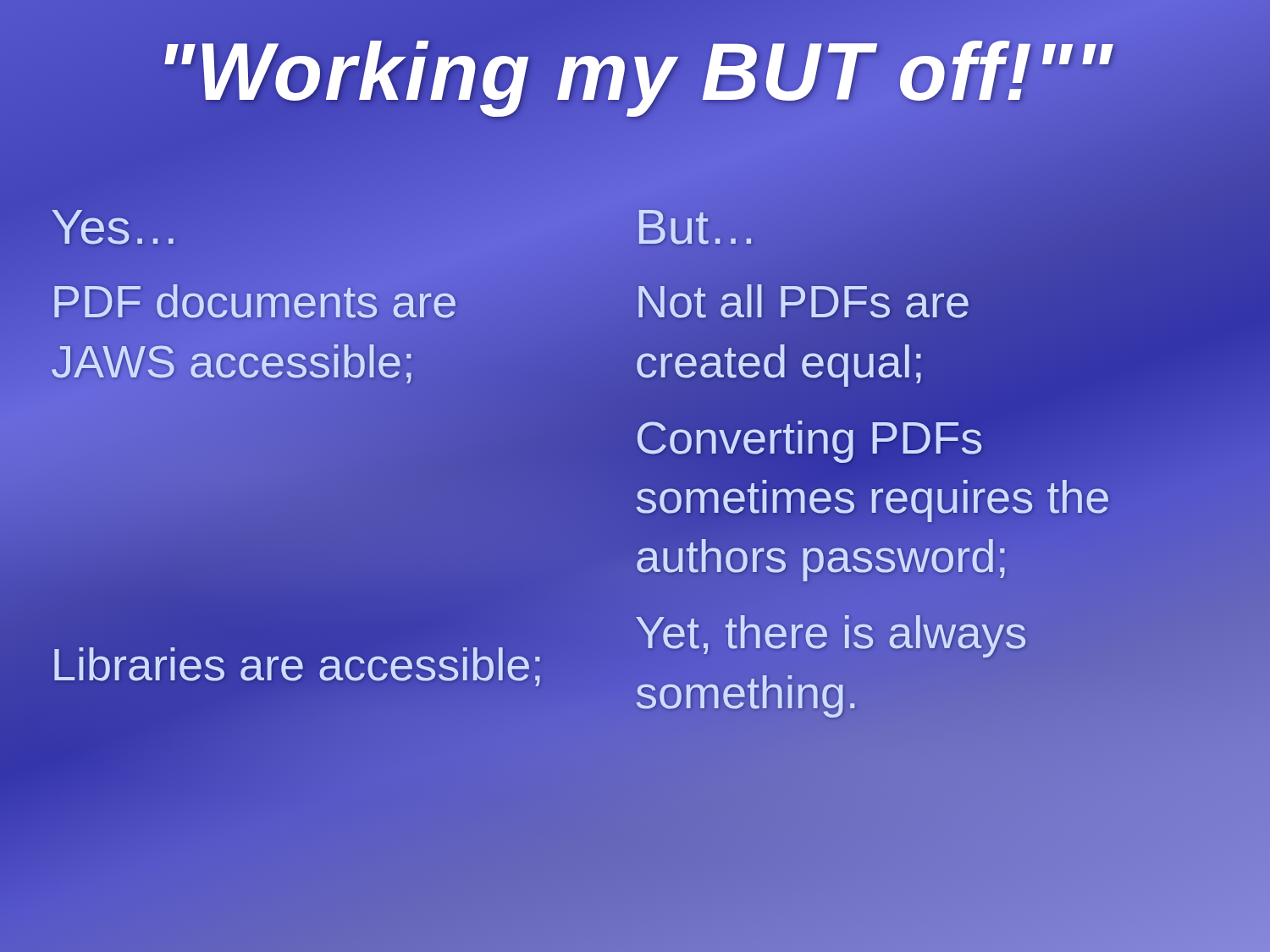Viewport: 1270px width, 952px height.
Task: Locate the text that says "Yes… PDF documents areJAWS accessible;"
Action: [x=313, y=293]
